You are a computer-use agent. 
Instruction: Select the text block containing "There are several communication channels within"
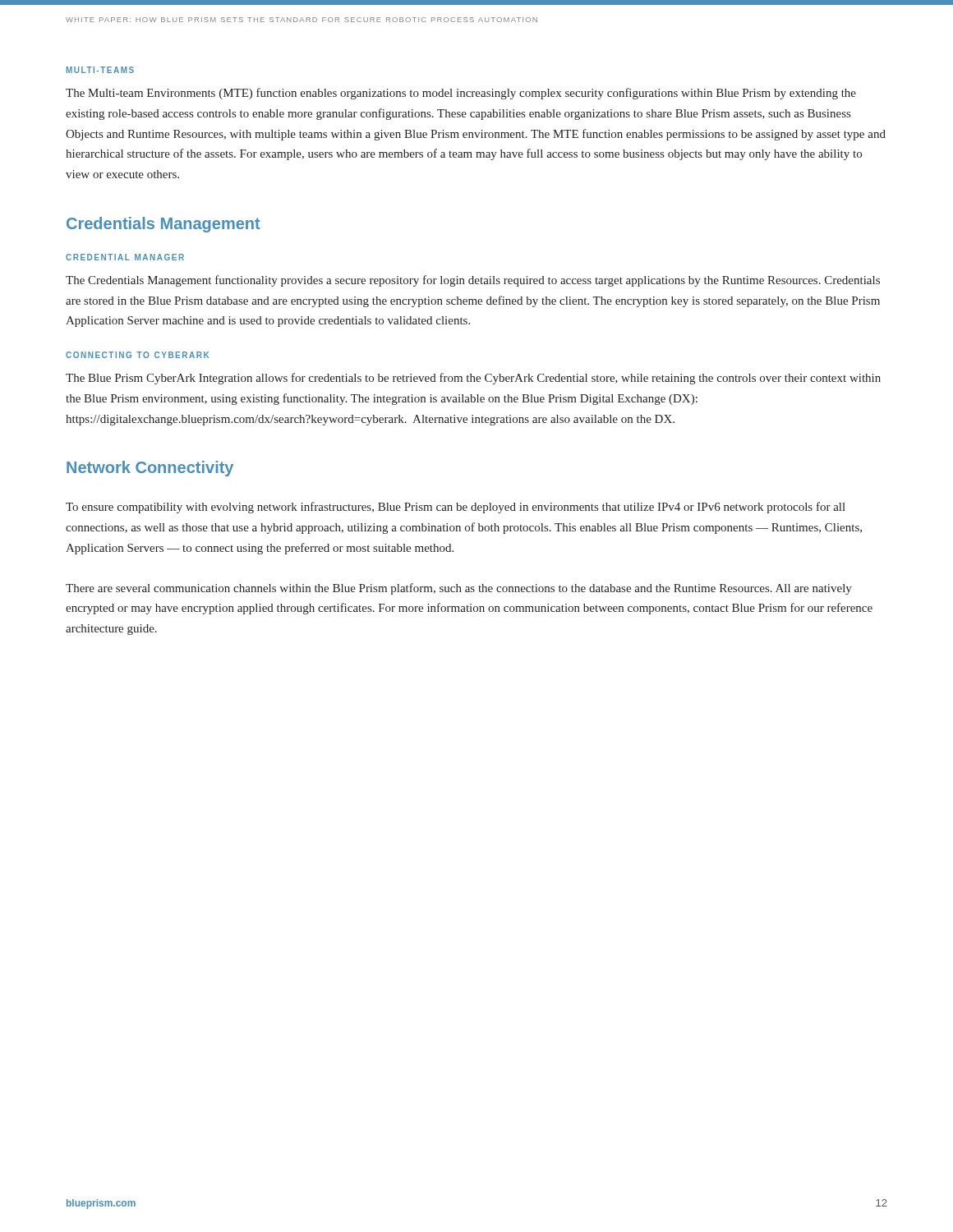pyautogui.click(x=476, y=608)
